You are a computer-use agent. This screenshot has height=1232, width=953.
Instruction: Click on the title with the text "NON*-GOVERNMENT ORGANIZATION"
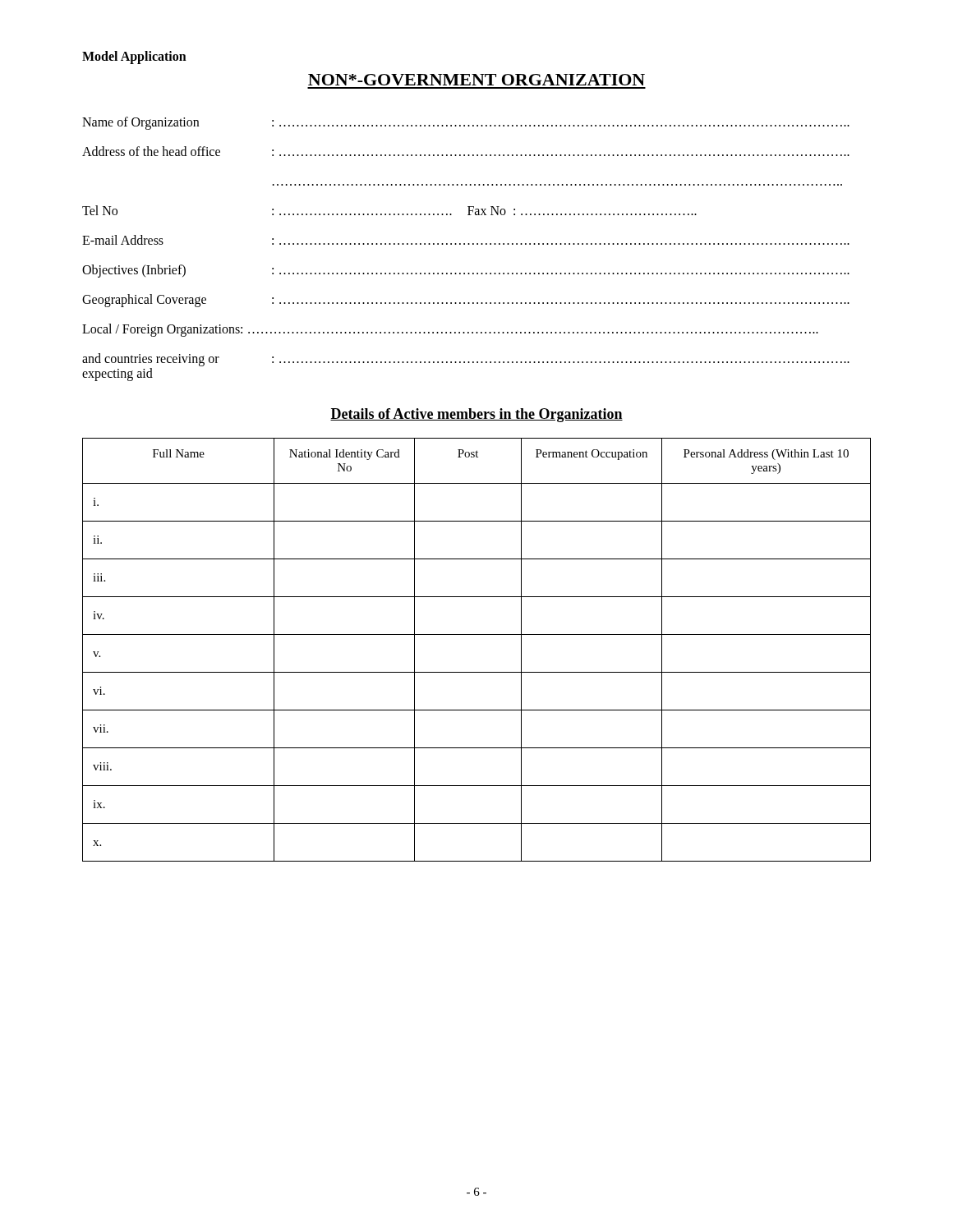[476, 79]
